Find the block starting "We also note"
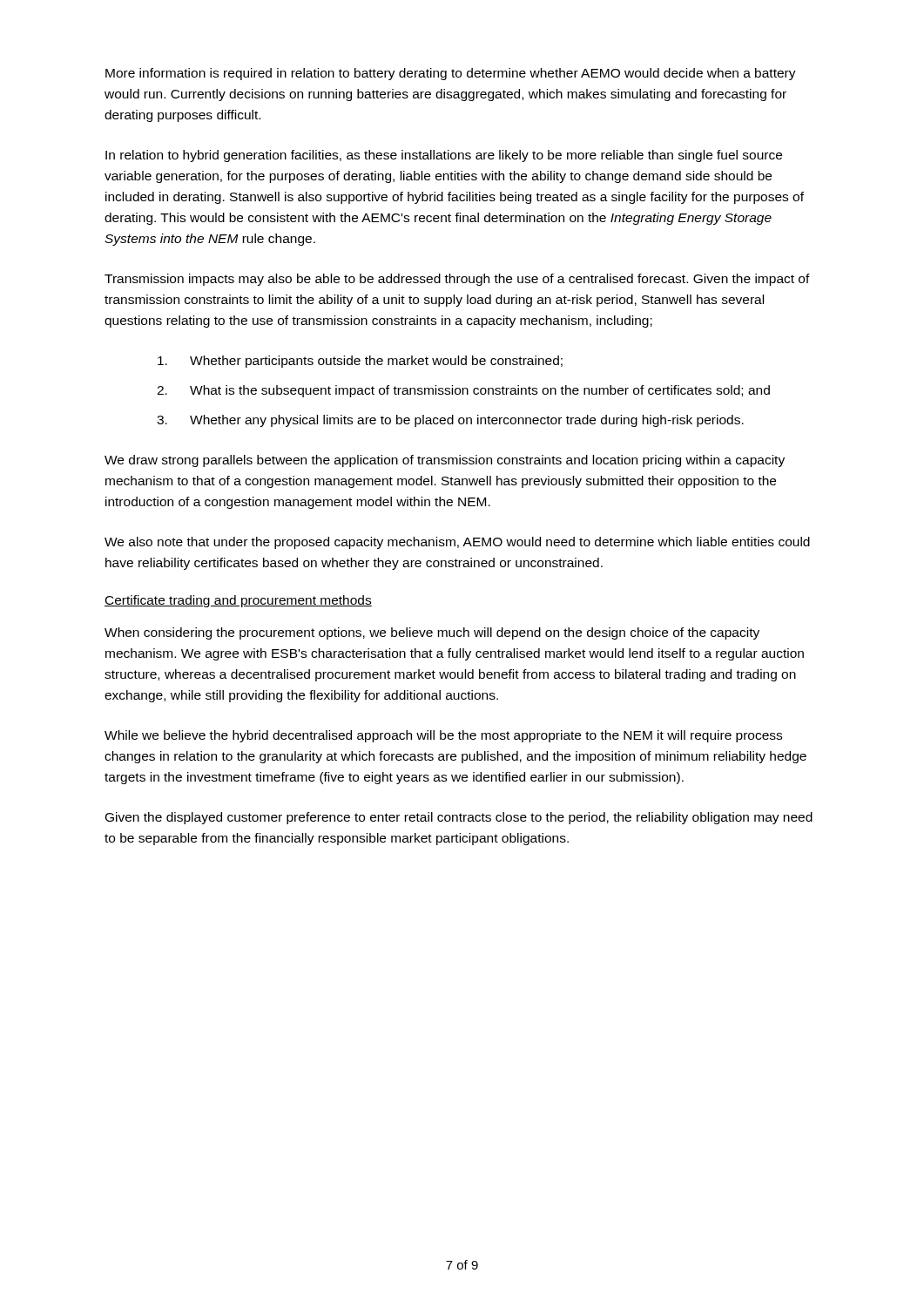 click(457, 552)
